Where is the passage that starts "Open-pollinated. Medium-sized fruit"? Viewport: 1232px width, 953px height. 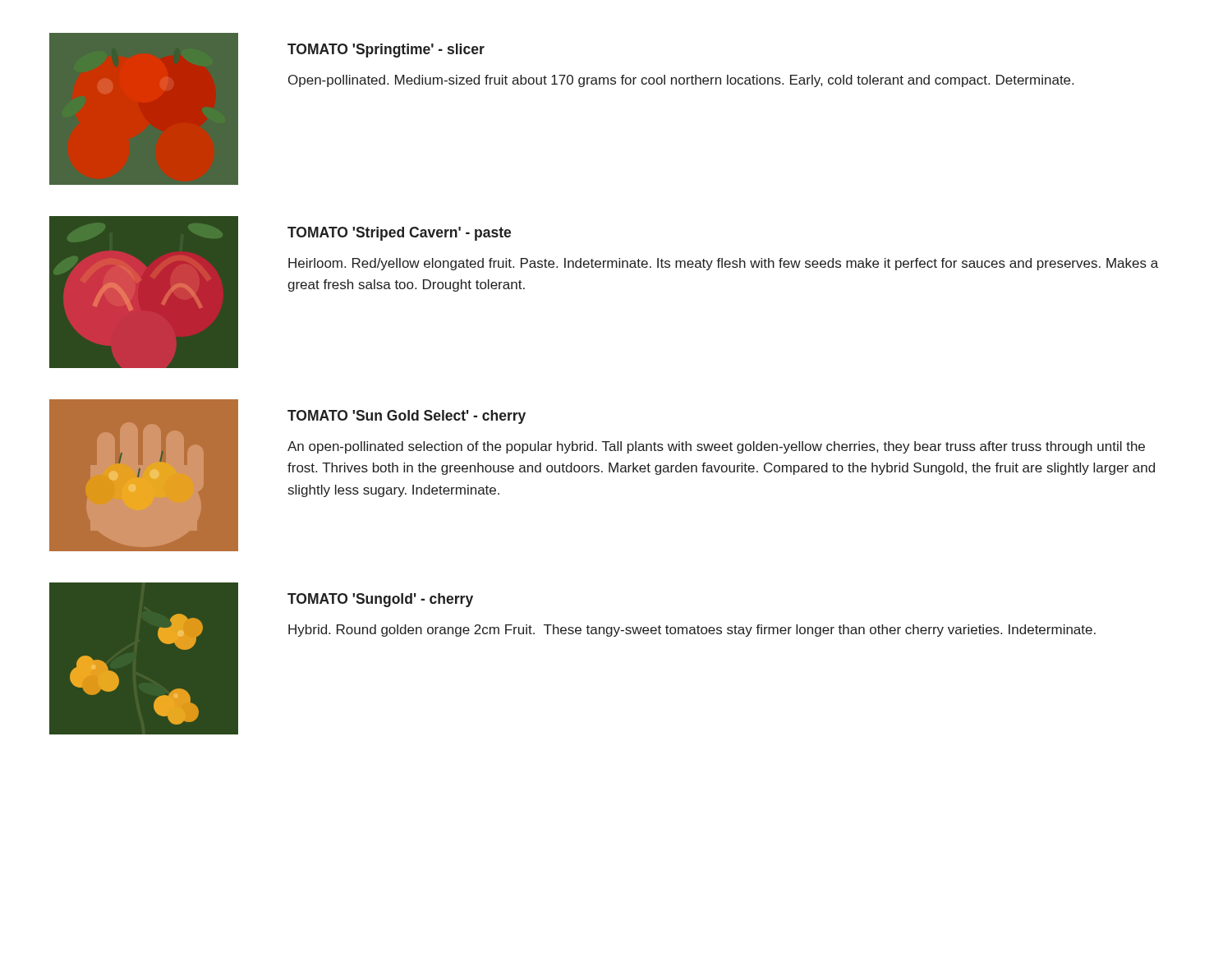(681, 80)
